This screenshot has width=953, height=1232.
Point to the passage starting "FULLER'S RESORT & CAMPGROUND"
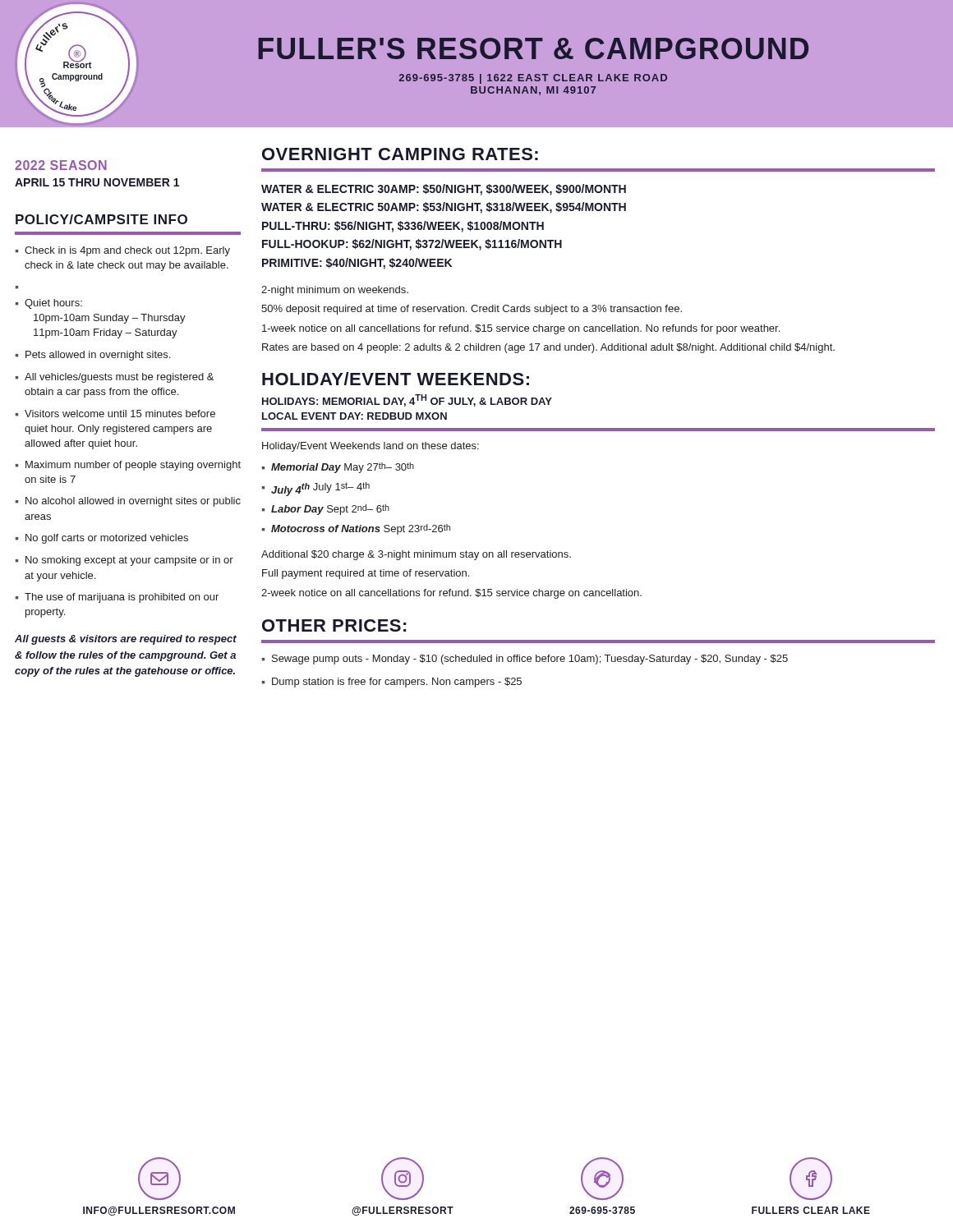tap(534, 49)
